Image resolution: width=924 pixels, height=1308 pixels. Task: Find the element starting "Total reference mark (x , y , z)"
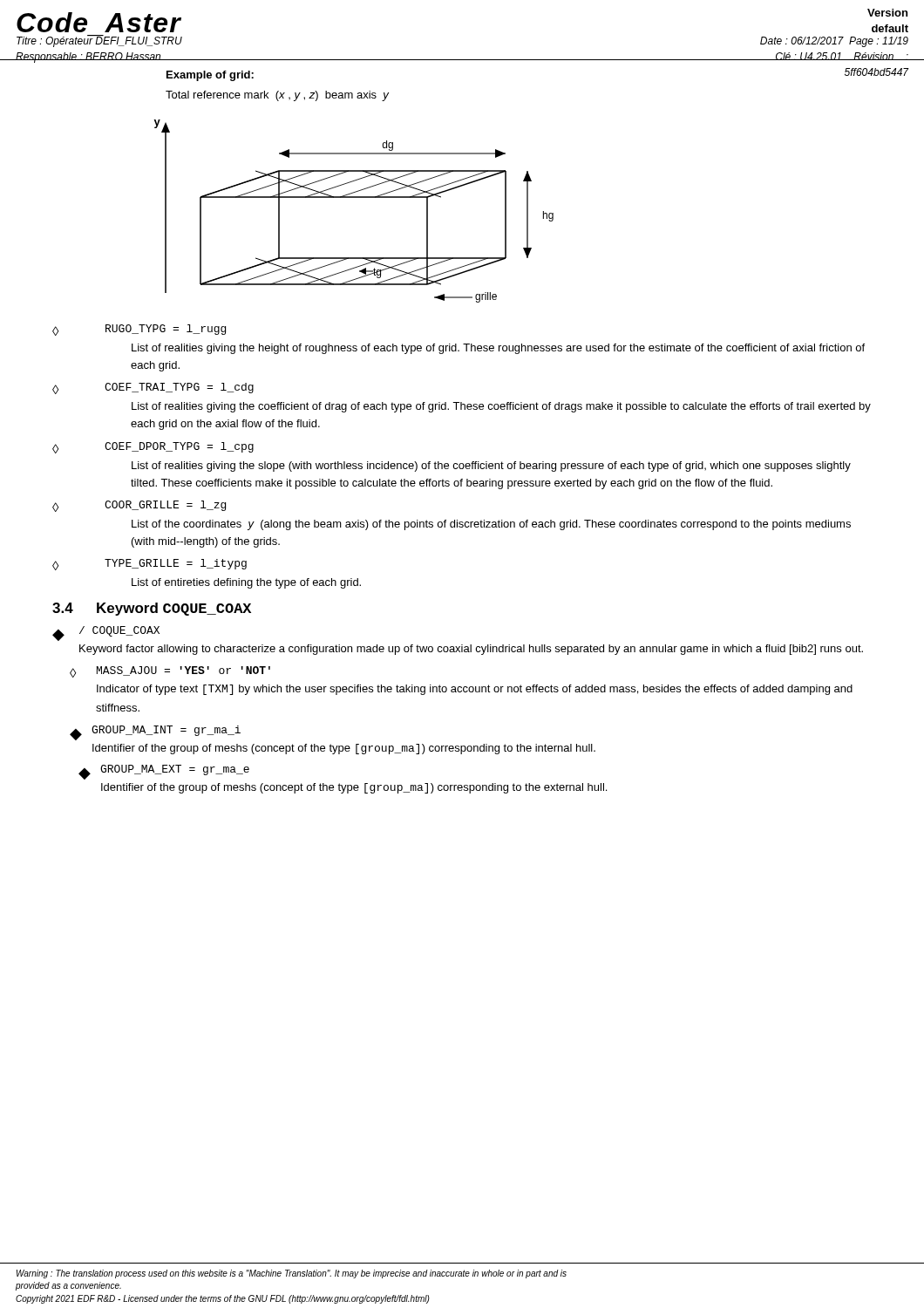click(277, 95)
